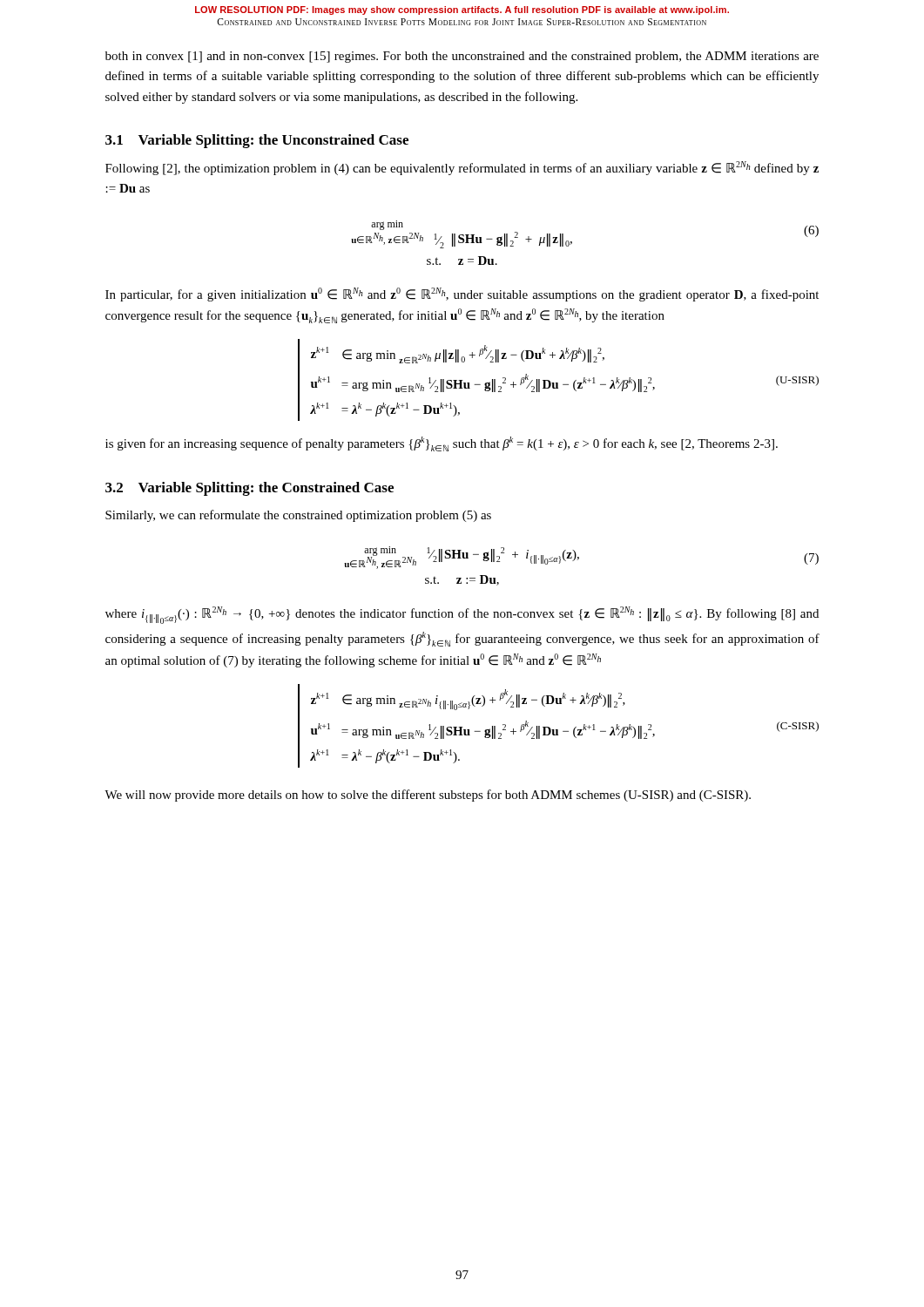
Task: Find "3.1 Variable Splitting: the Unconstrained Case" on this page
Action: pos(257,140)
